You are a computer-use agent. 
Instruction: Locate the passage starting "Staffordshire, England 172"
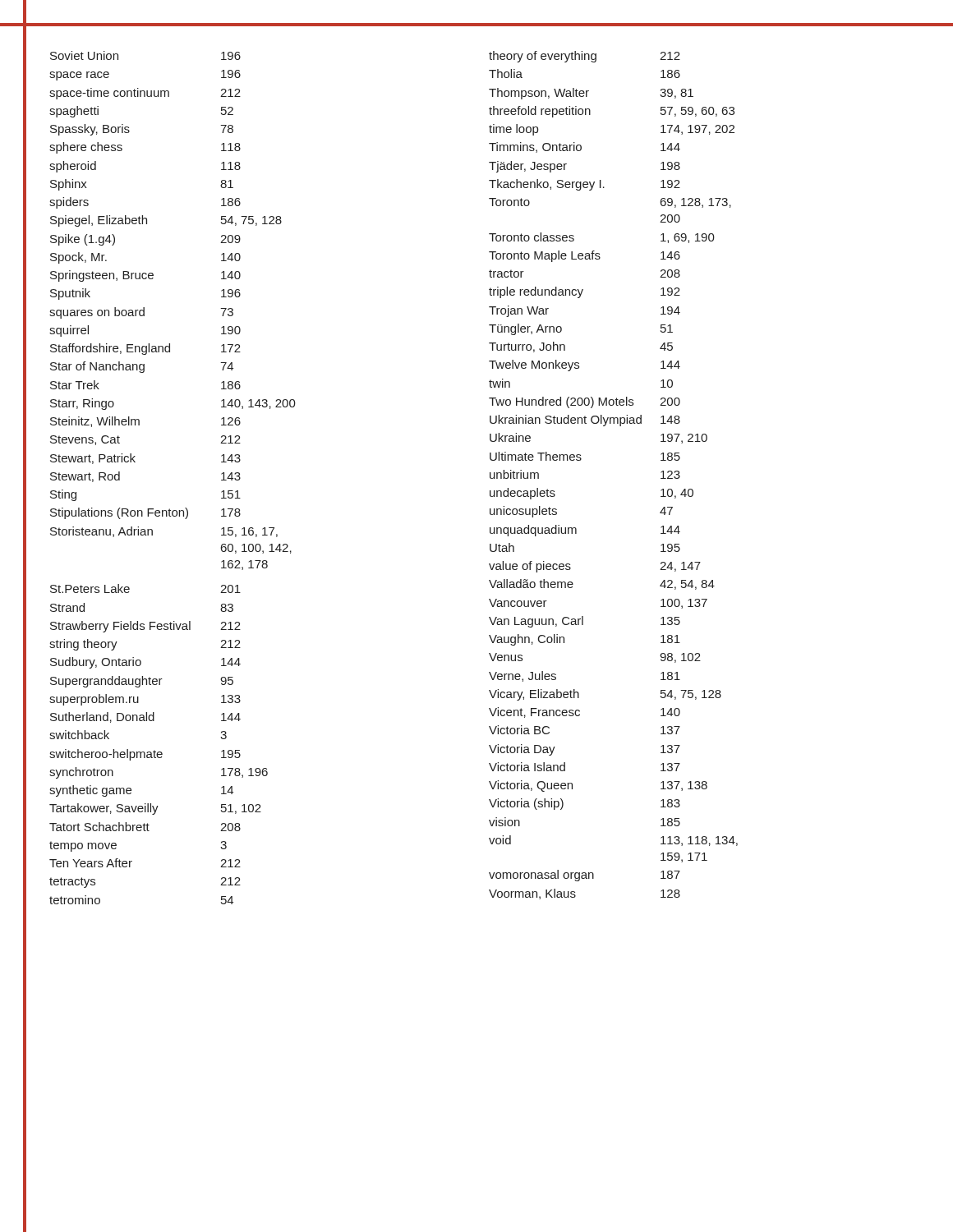145,349
